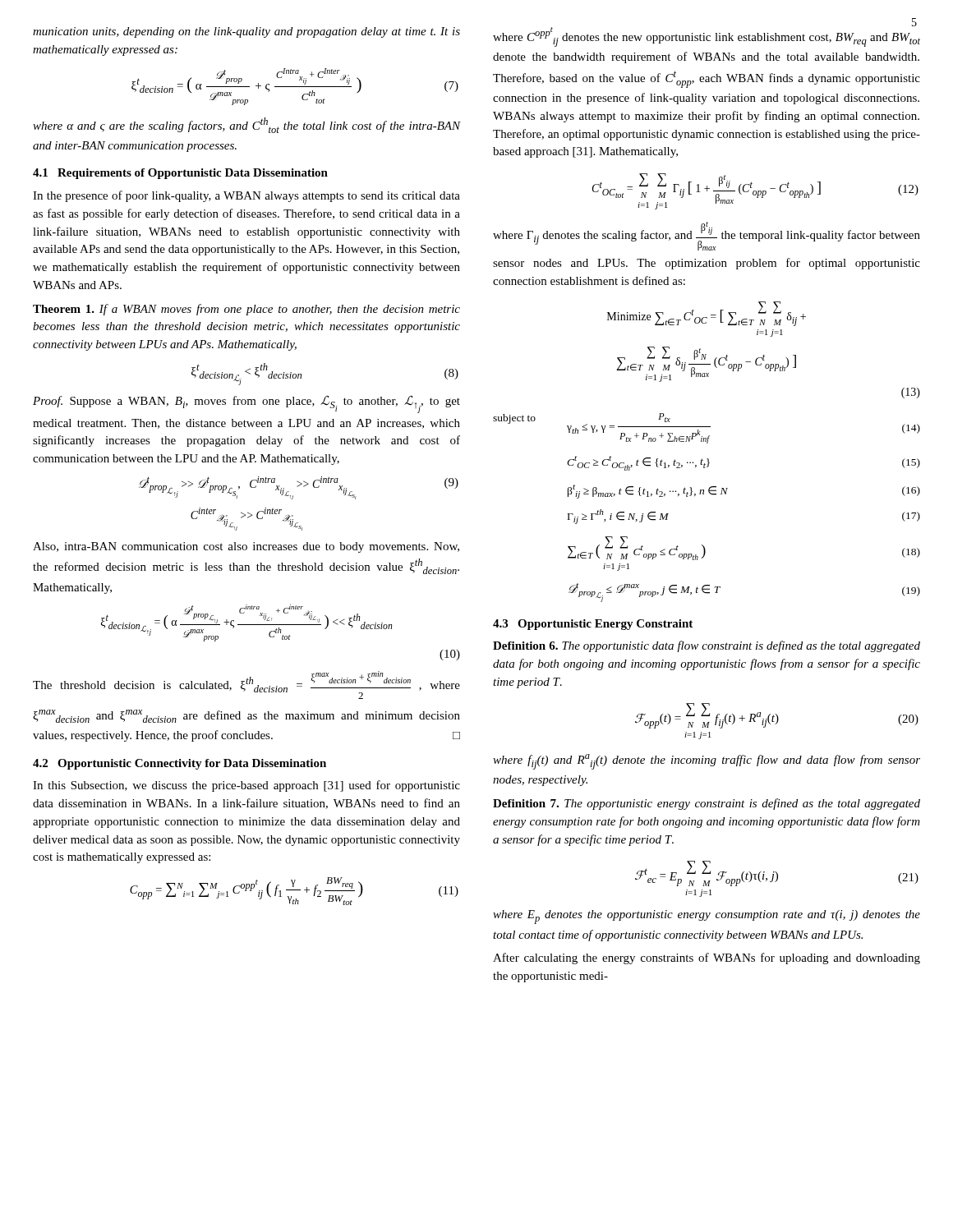Point to the region starting "Theorem 1. If a WBAN moves from"
This screenshot has width=953, height=1232.
[x=246, y=326]
